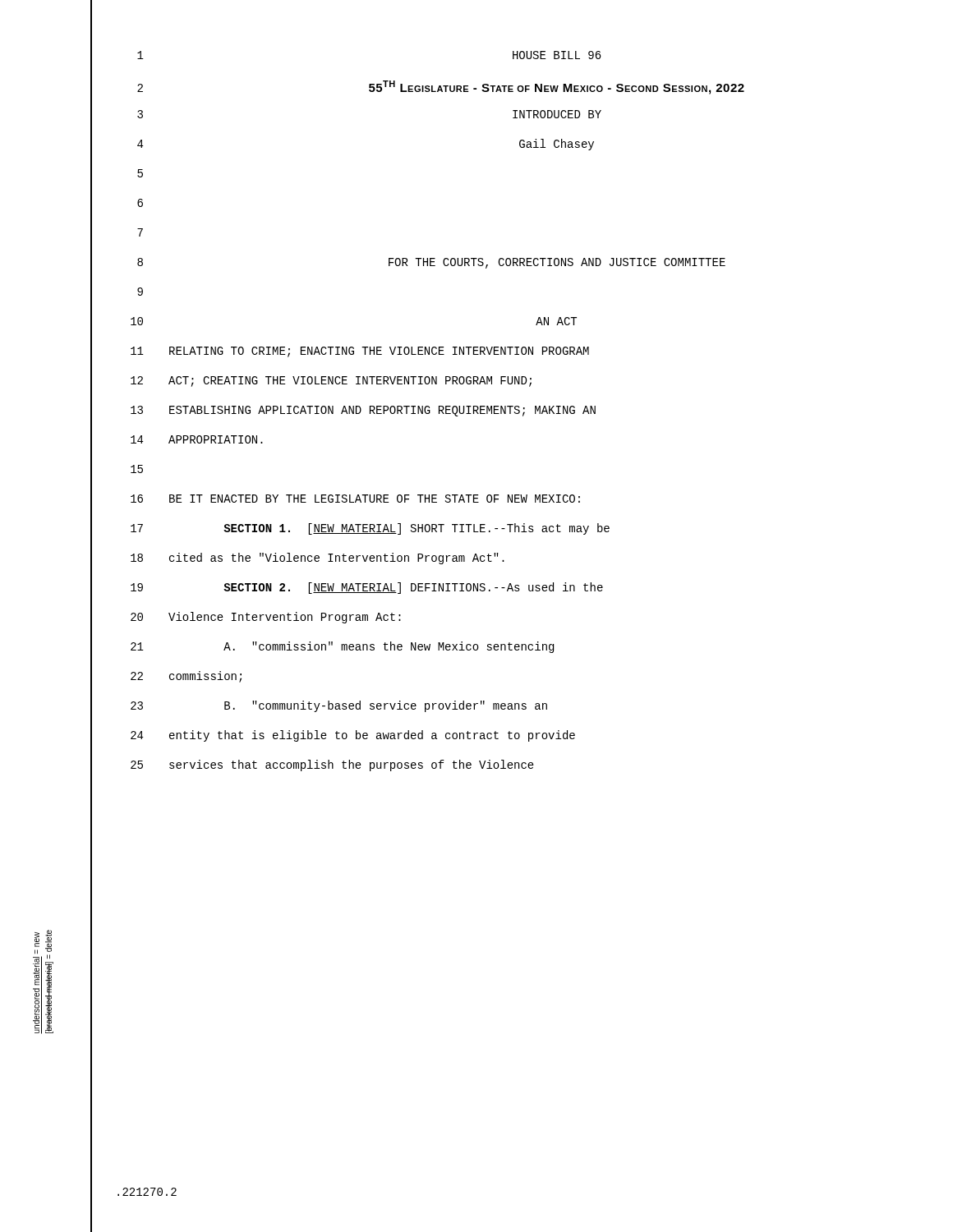This screenshot has height=1232, width=953.
Task: Point to "14 APPROPRIATION."
Action: coord(197,439)
